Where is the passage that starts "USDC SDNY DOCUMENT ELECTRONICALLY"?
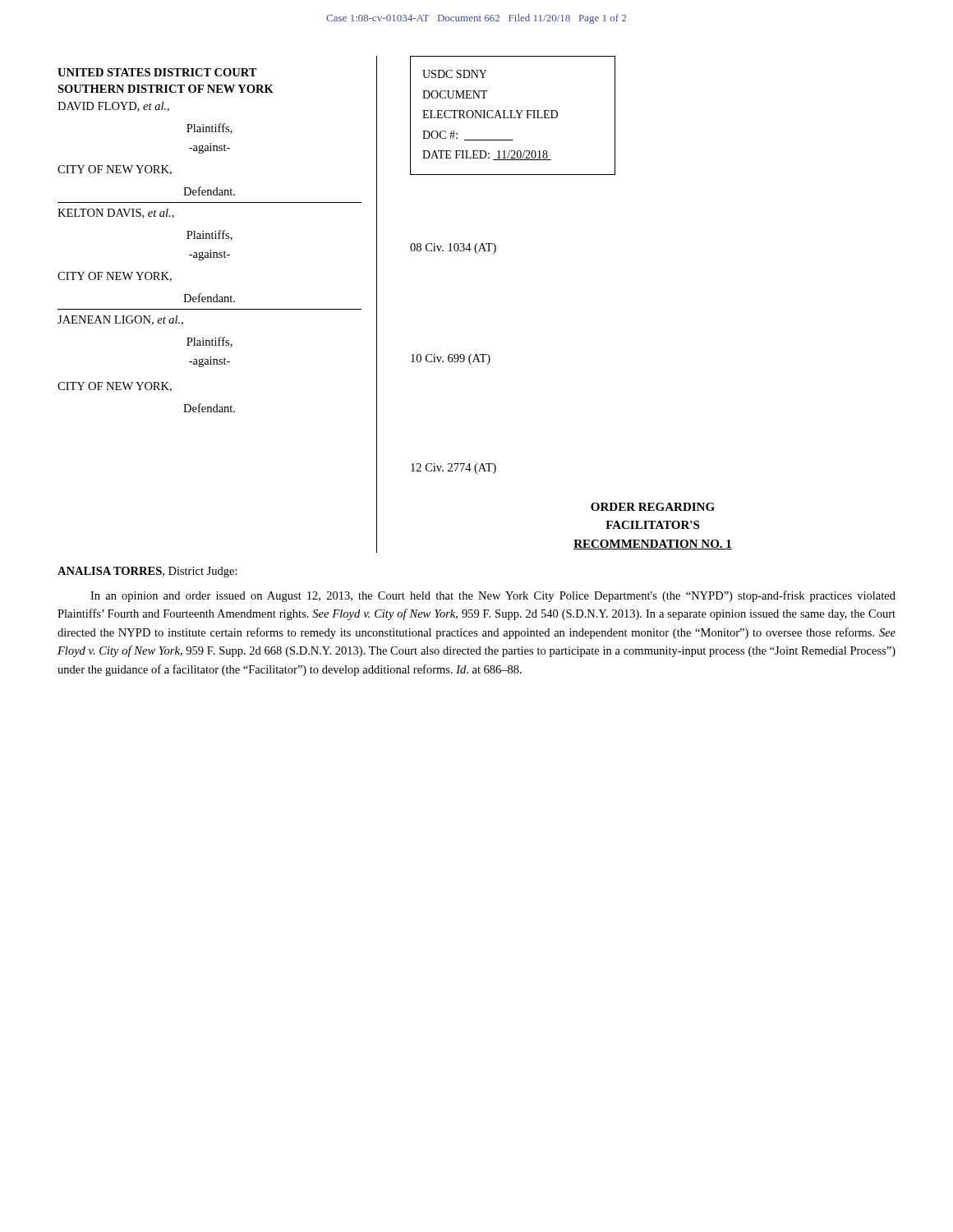The height and width of the screenshot is (1232, 953). [513, 115]
